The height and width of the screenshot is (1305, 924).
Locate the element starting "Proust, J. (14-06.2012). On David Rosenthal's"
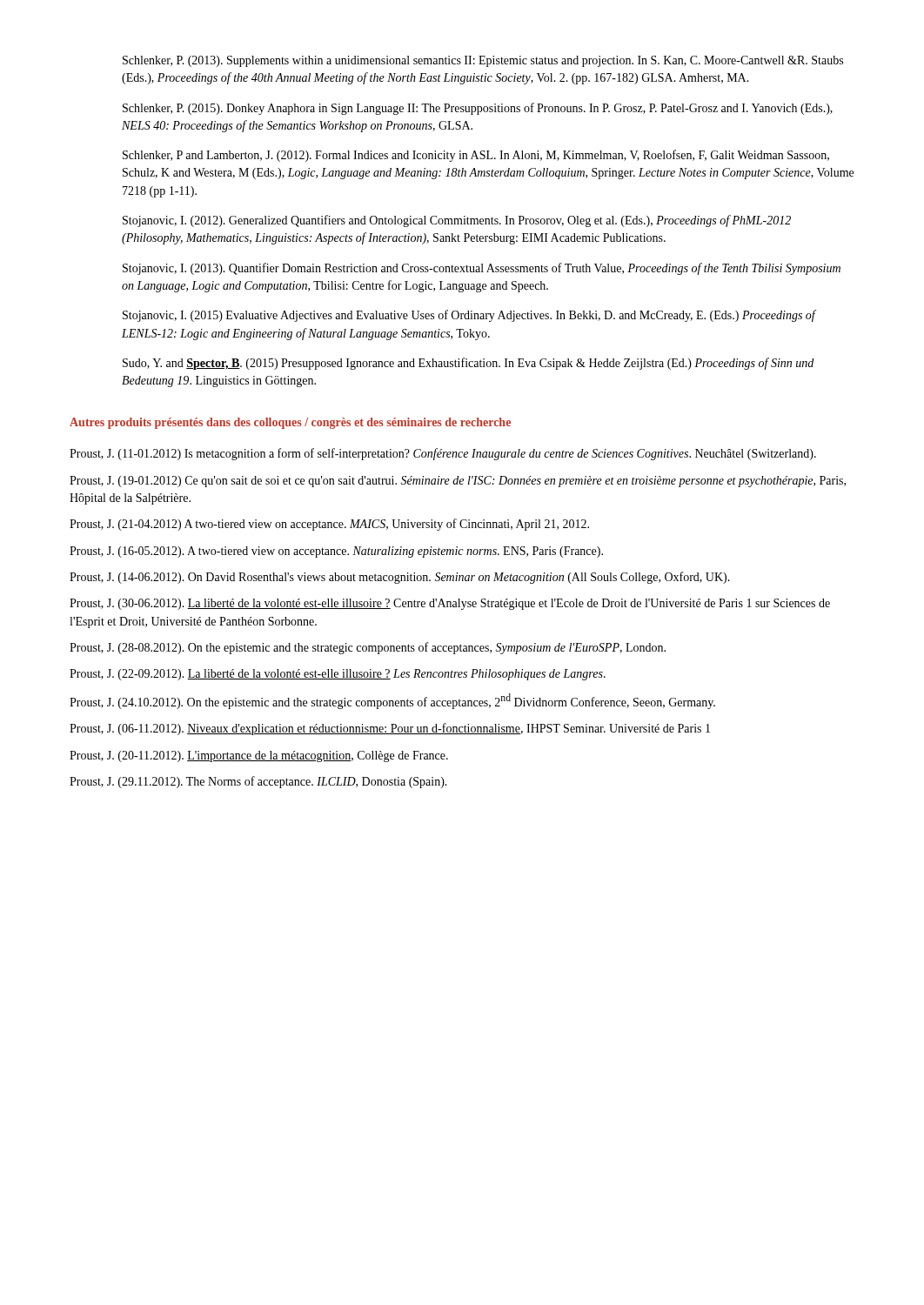(400, 577)
